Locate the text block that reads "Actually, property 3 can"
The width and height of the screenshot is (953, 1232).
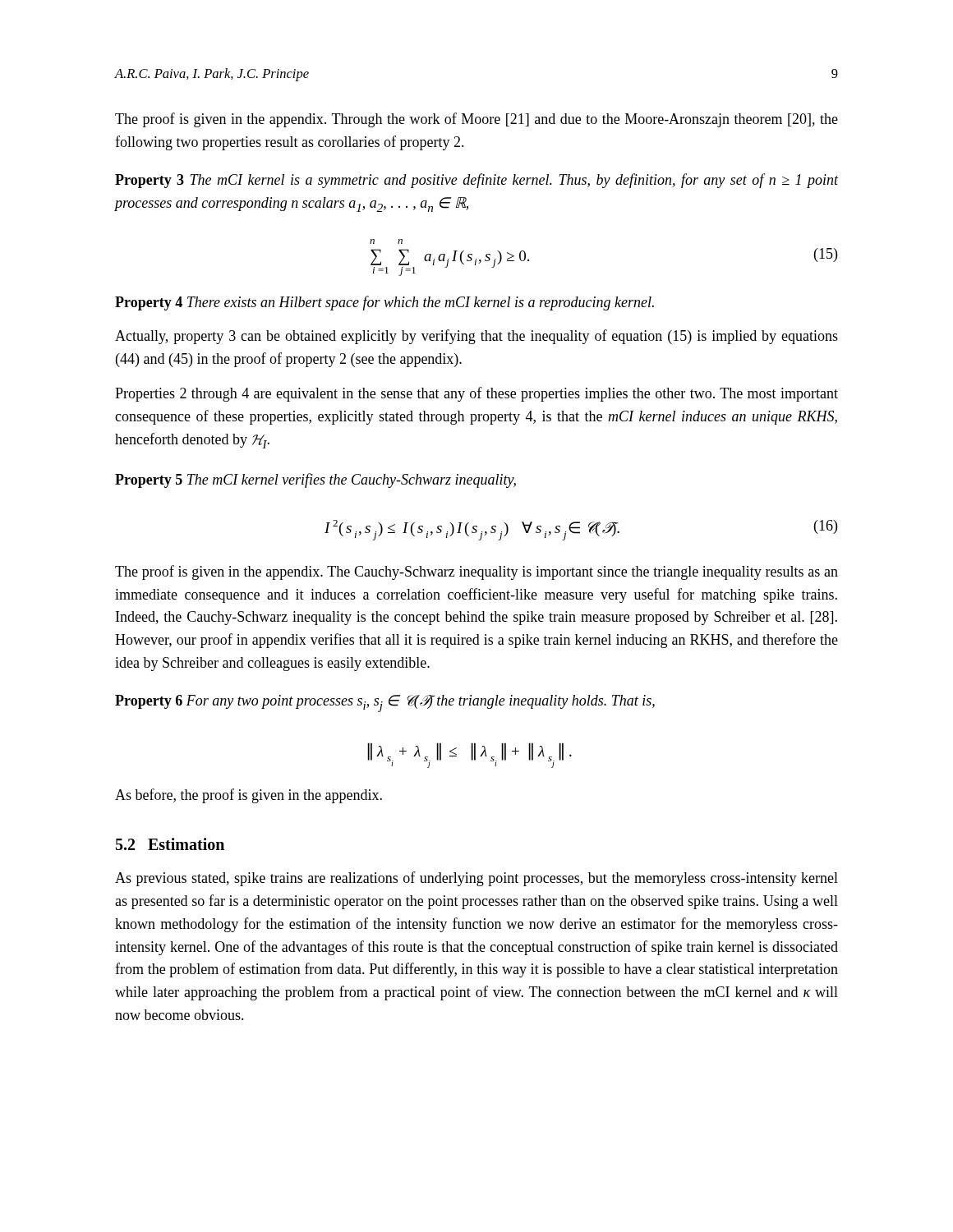pyautogui.click(x=476, y=349)
